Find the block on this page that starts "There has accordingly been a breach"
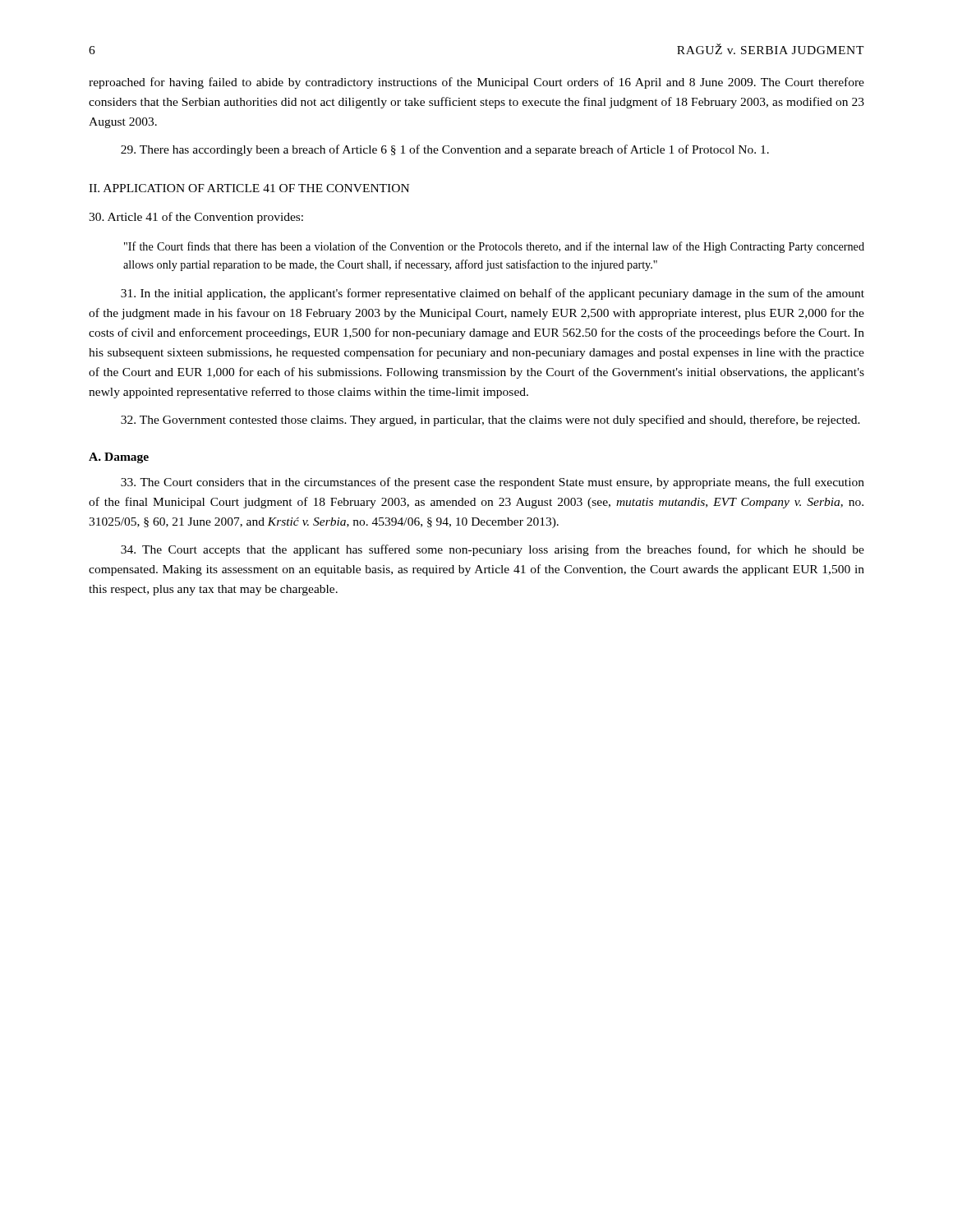 pyautogui.click(x=476, y=150)
